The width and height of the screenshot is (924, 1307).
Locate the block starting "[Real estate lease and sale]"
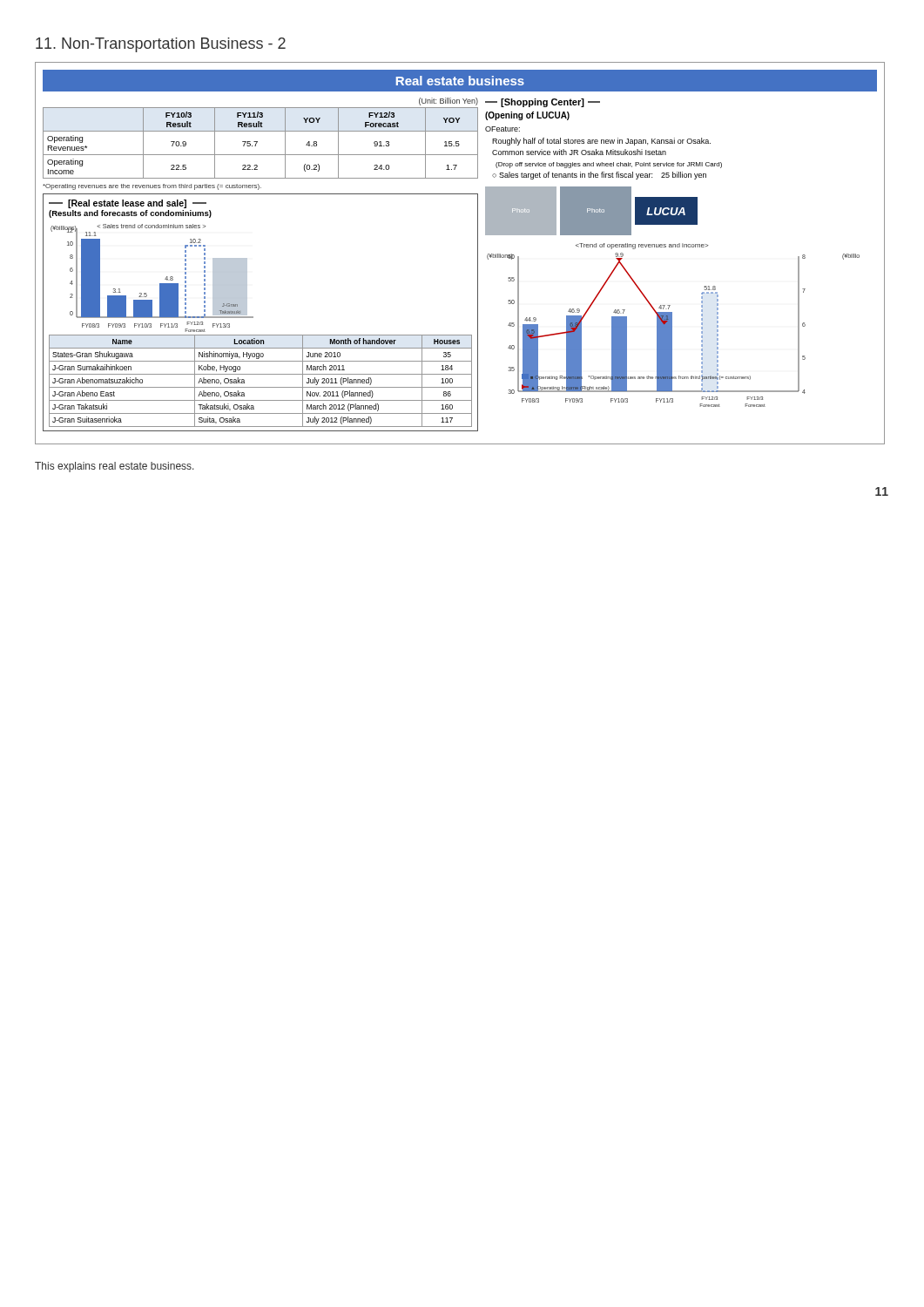point(127,203)
